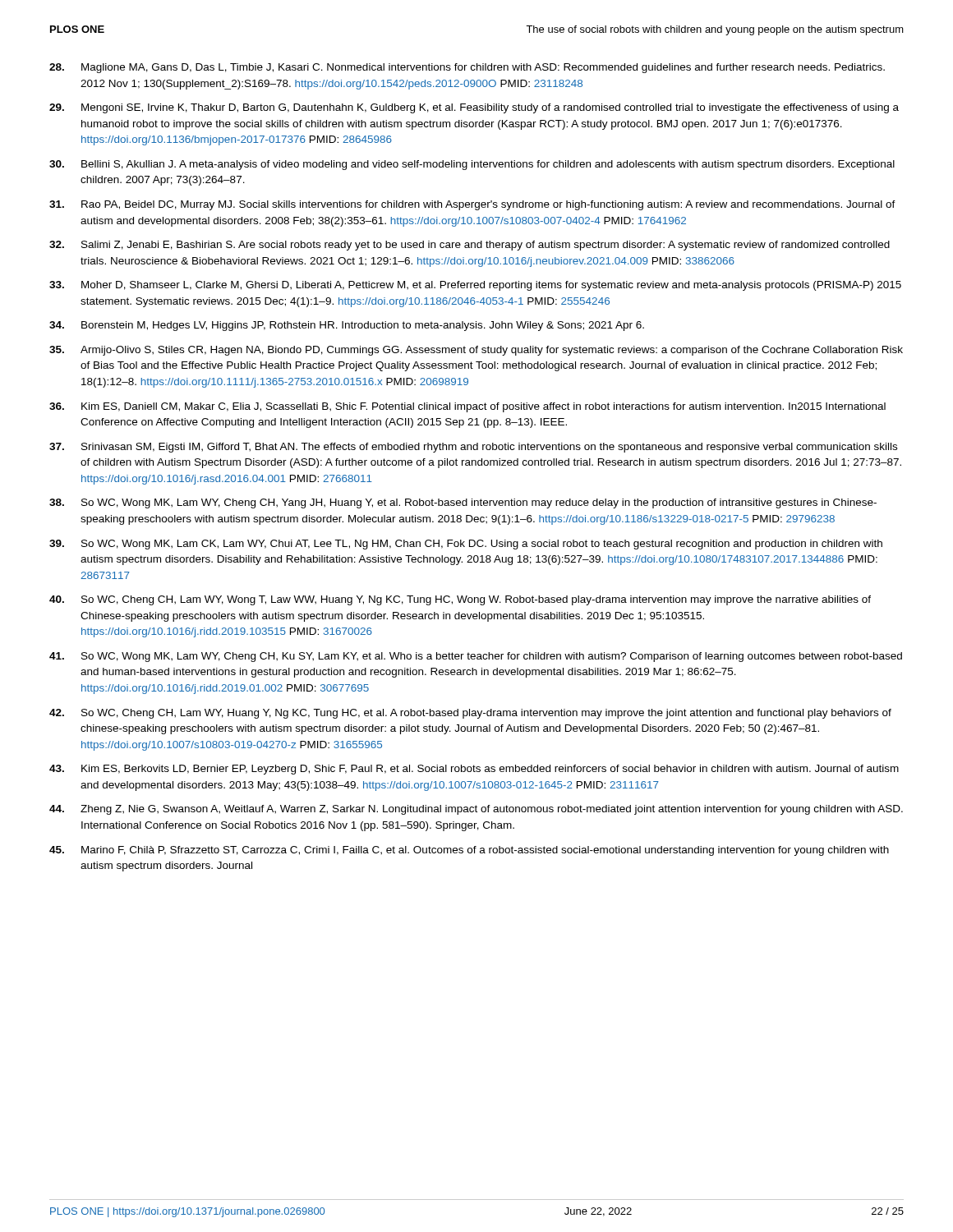The width and height of the screenshot is (953, 1232).
Task: Point to the text starting "38. So WC, Wong MK, Lam"
Action: (476, 511)
